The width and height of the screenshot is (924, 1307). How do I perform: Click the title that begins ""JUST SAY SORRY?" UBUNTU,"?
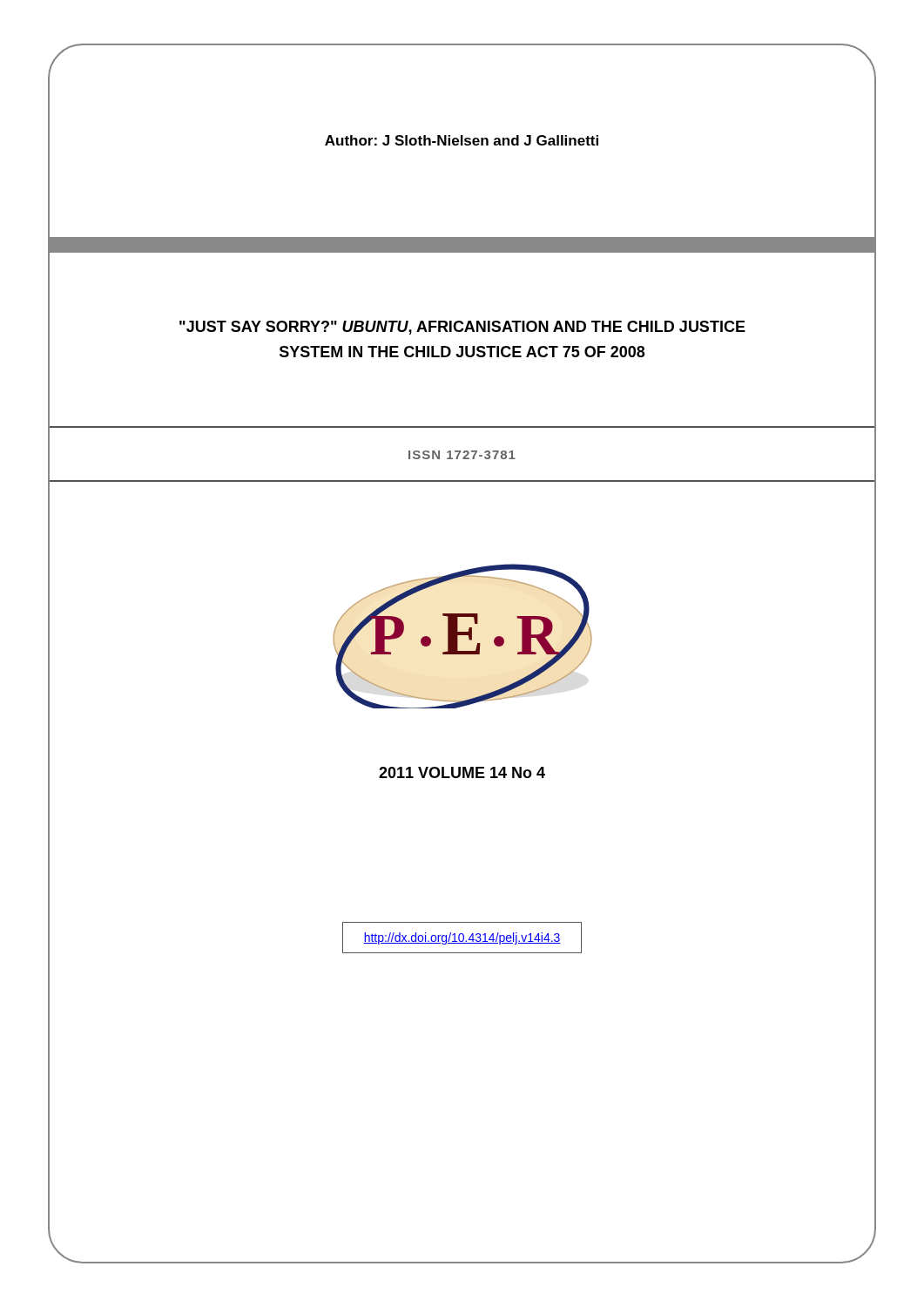(x=462, y=339)
